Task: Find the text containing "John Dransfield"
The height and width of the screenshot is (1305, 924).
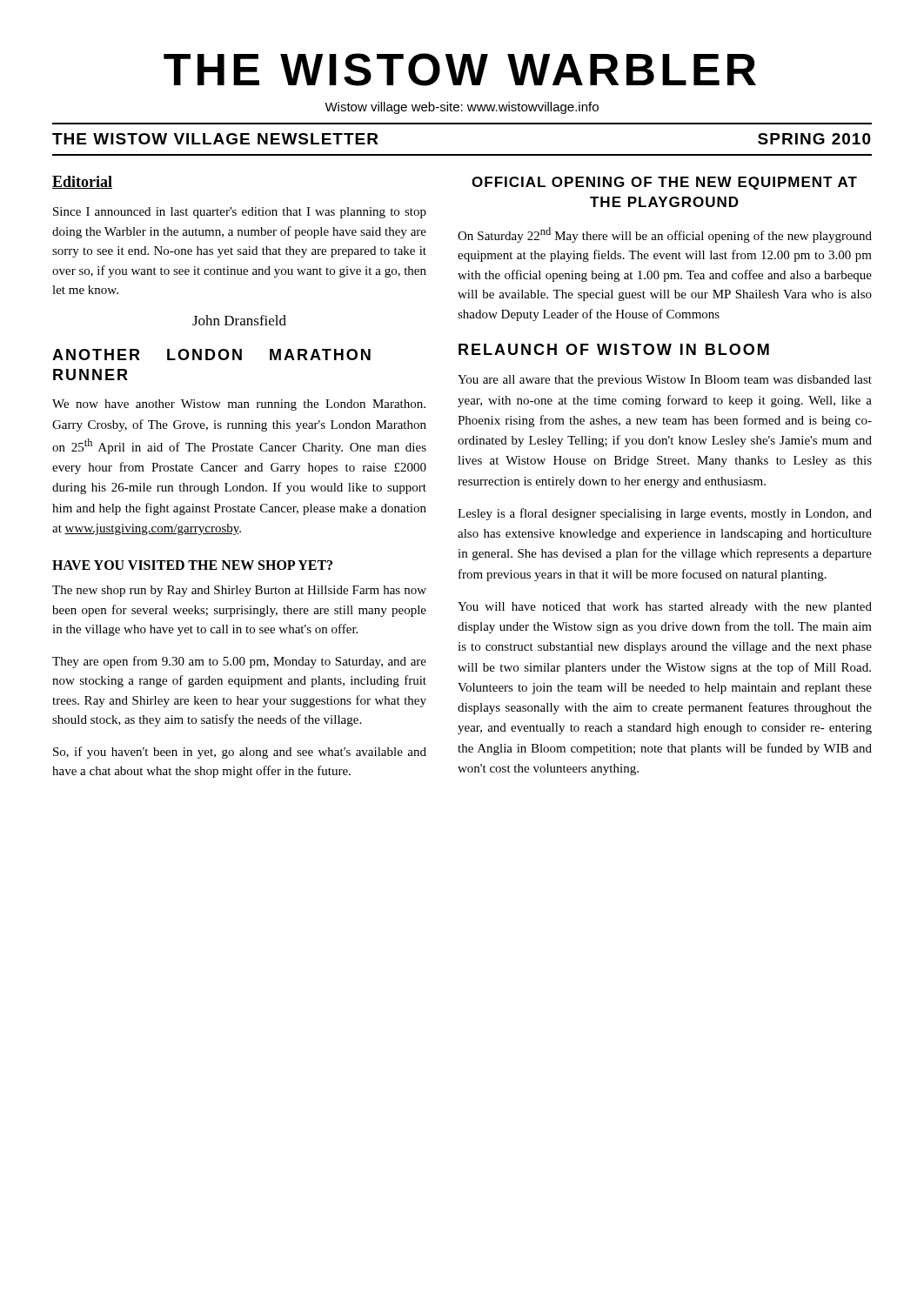Action: click(239, 320)
